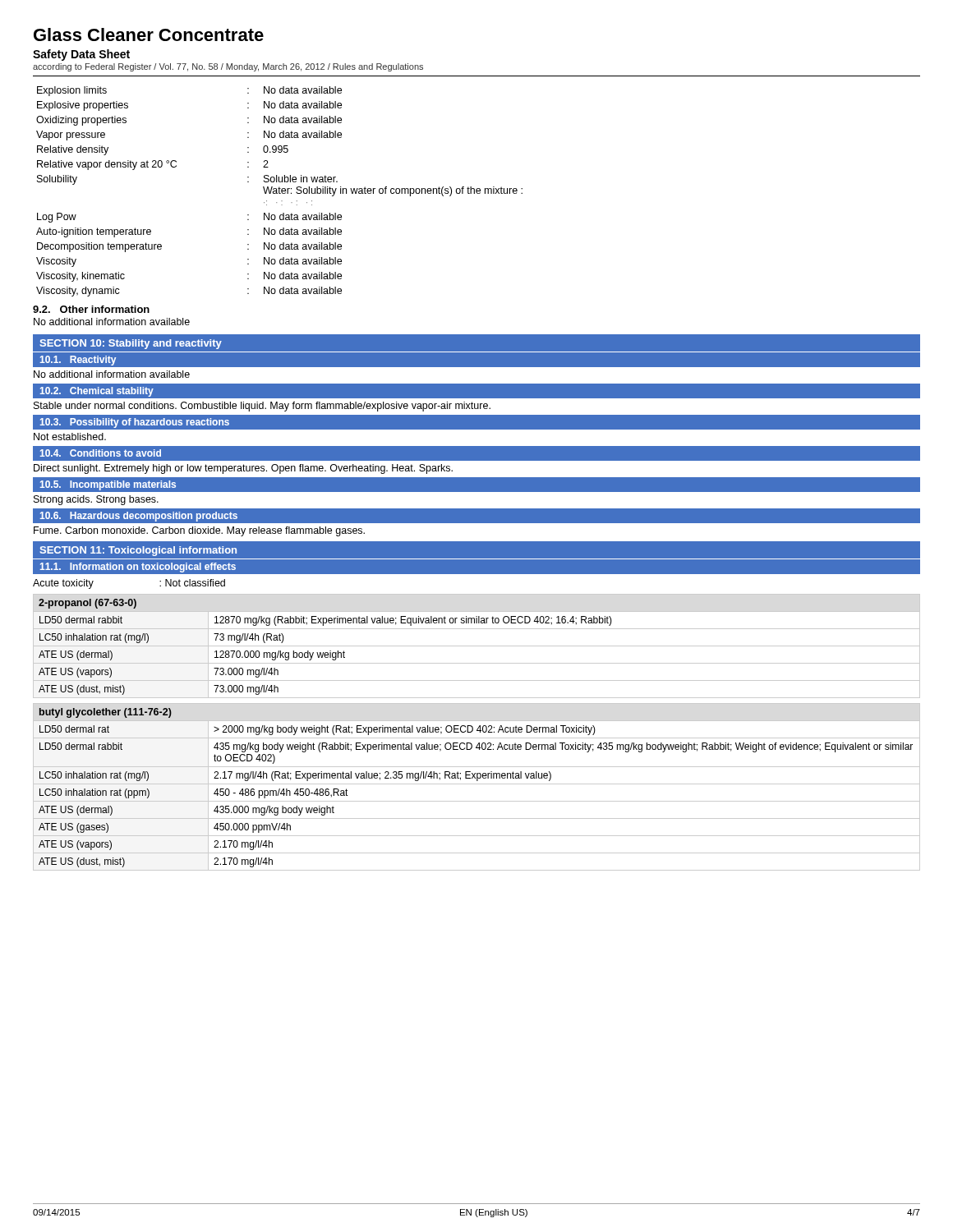Image resolution: width=953 pixels, height=1232 pixels.
Task: Click on the text starting "SECTION 10: Stability and reactivity"
Action: click(131, 343)
